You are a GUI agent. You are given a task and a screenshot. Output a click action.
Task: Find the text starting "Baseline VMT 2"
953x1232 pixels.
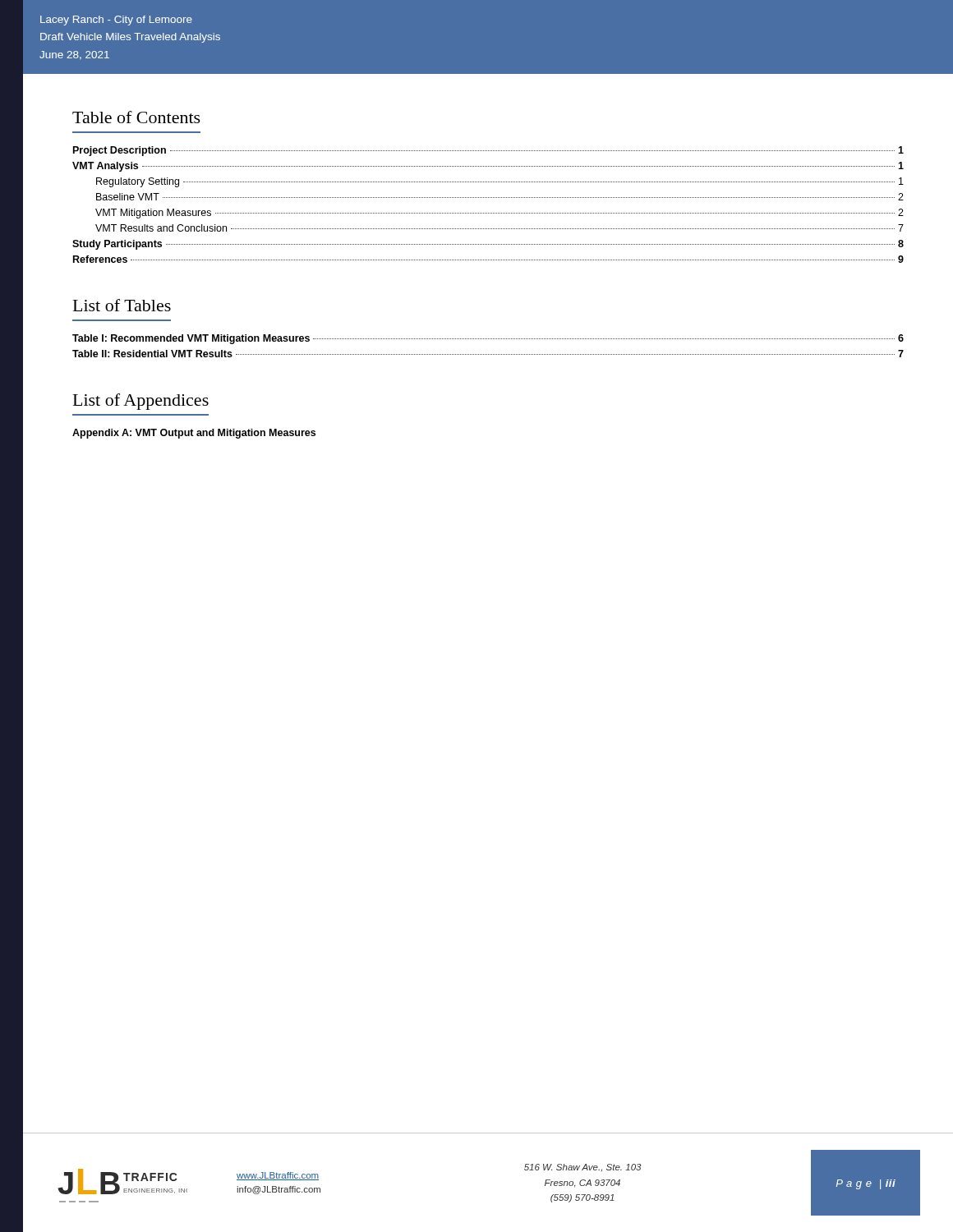[x=500, y=197]
